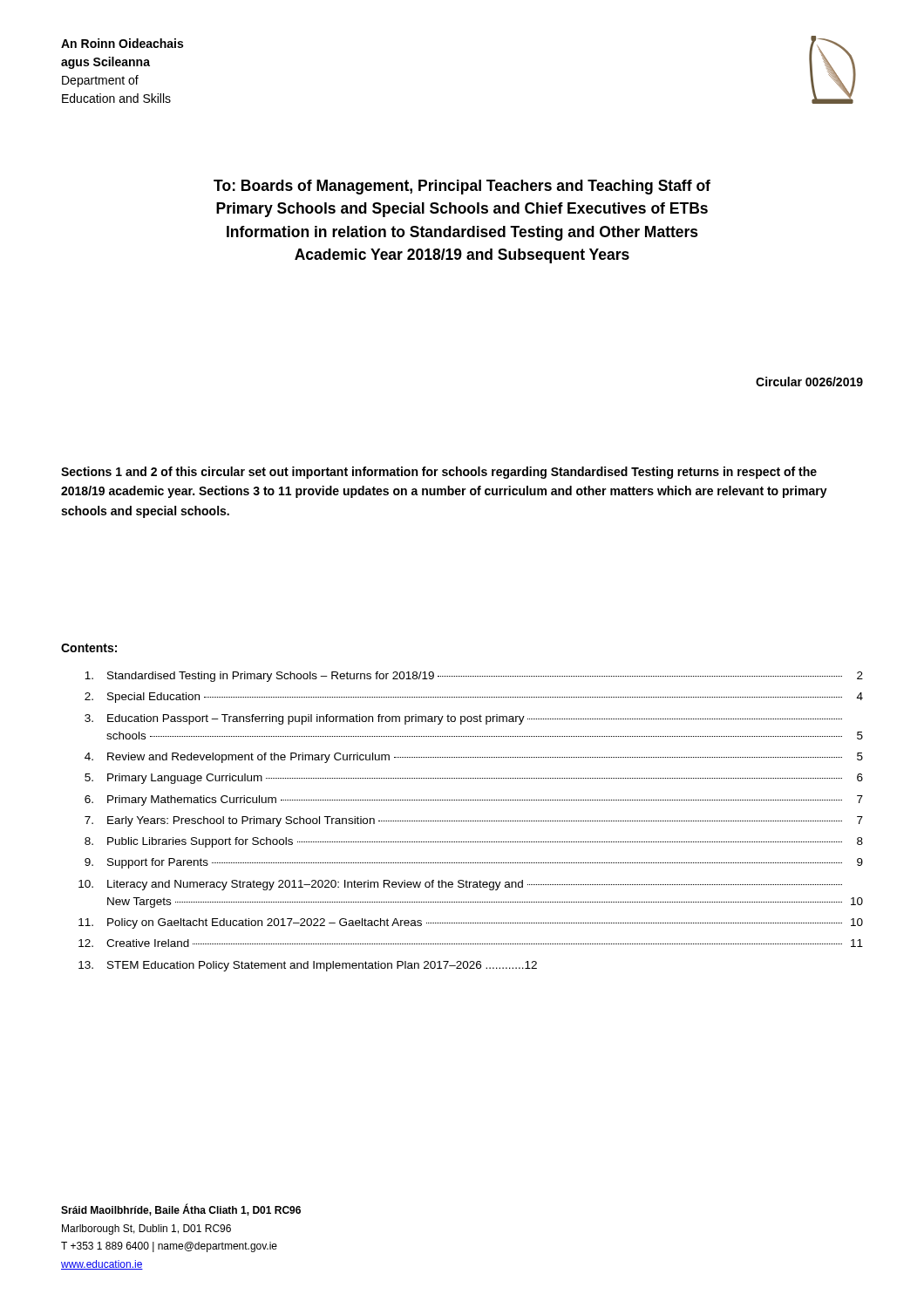
Task: Point to the block beginning "13. STEM Education Policy Statement and Implementation"
Action: point(462,965)
